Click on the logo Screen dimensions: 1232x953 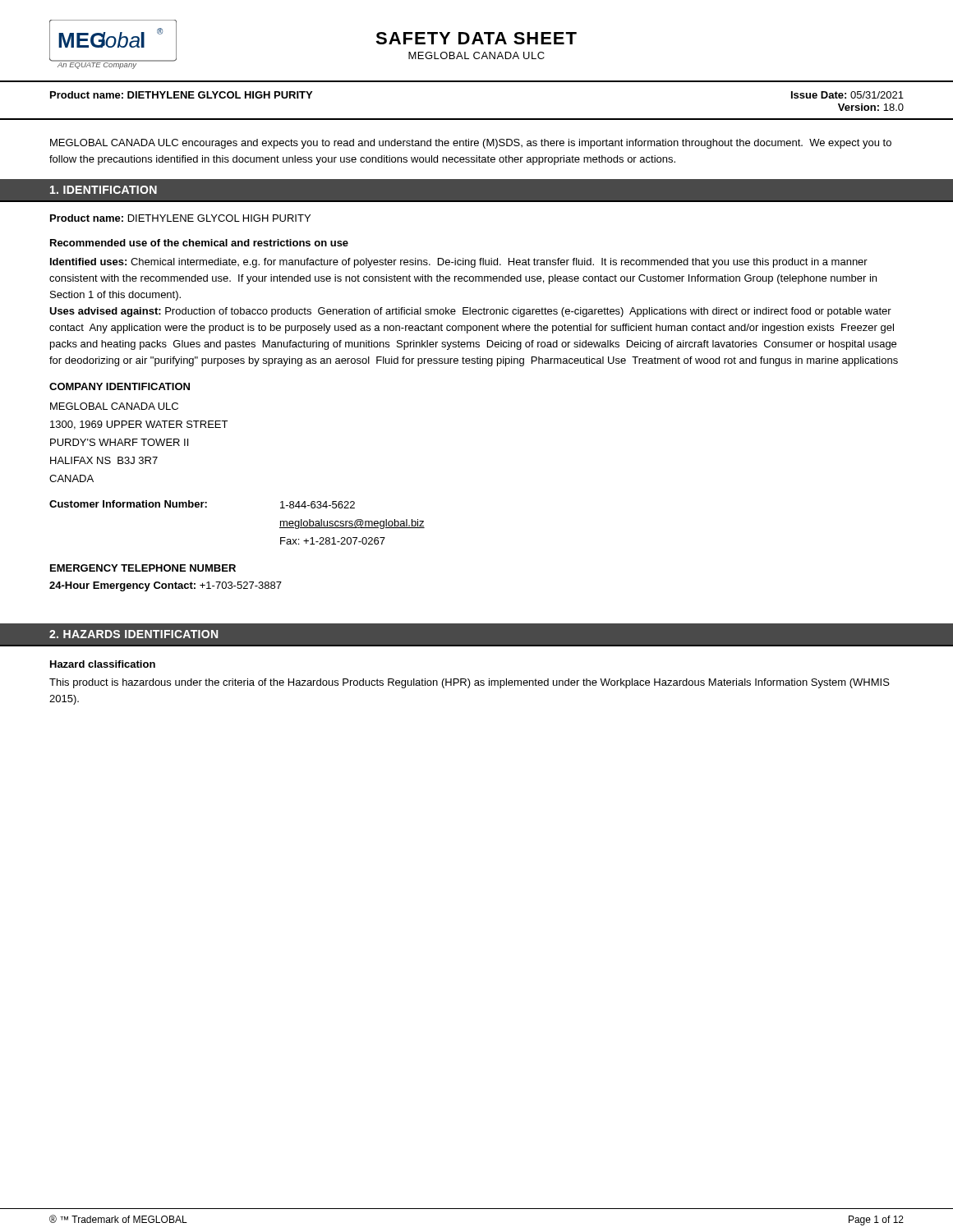(x=115, y=45)
